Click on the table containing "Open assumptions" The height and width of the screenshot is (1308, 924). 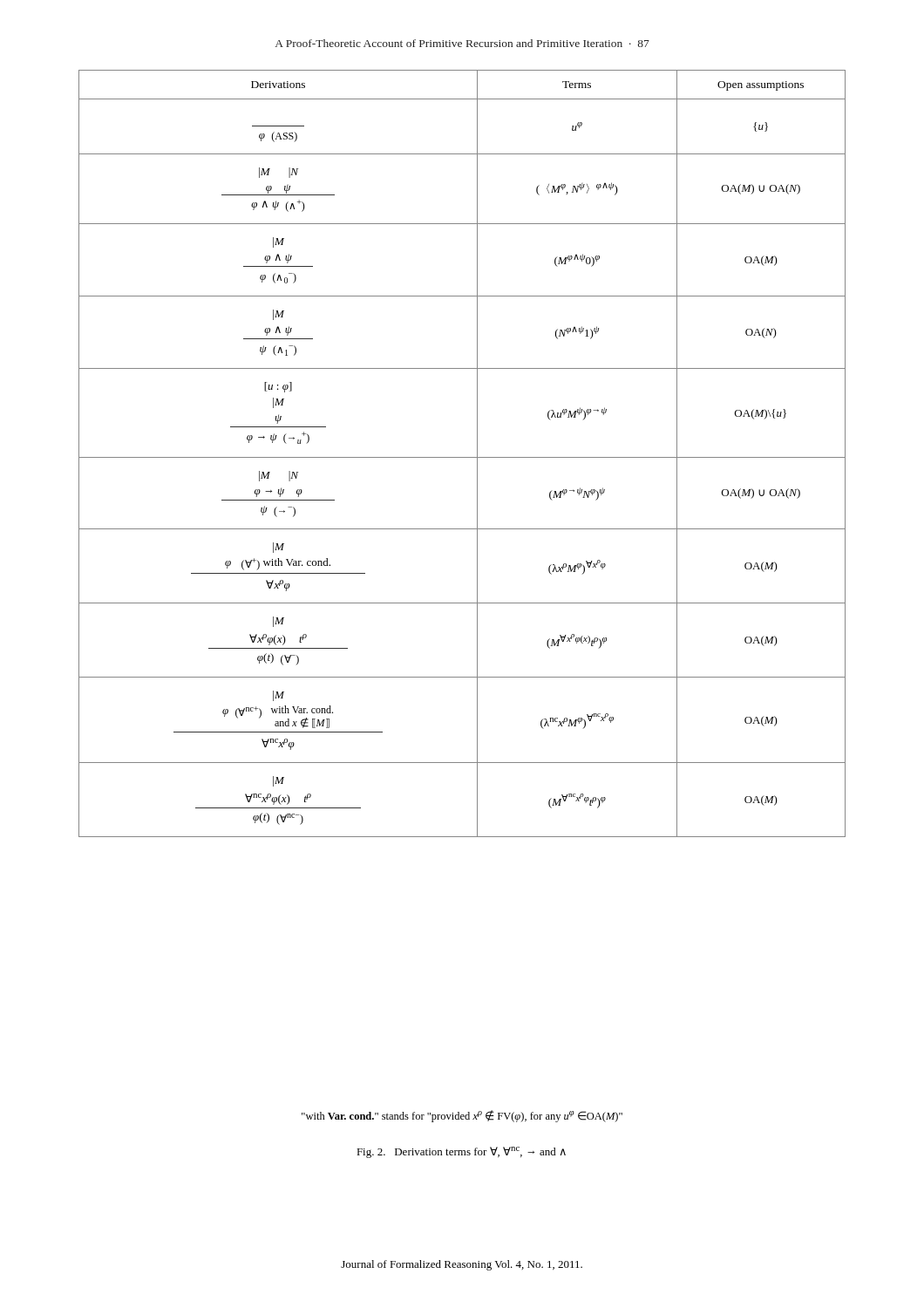462,453
